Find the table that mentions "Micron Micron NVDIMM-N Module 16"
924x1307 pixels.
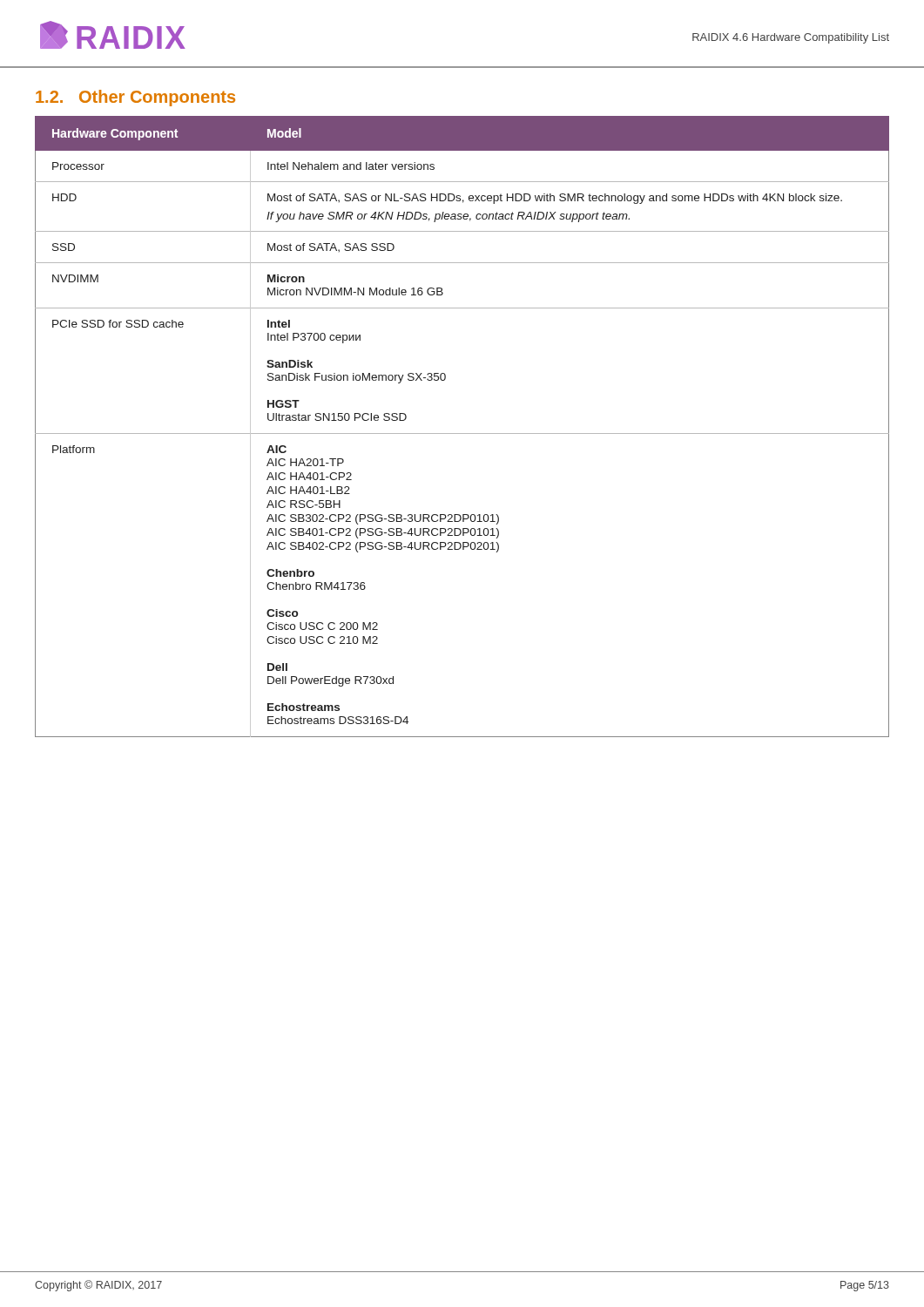click(x=462, y=427)
